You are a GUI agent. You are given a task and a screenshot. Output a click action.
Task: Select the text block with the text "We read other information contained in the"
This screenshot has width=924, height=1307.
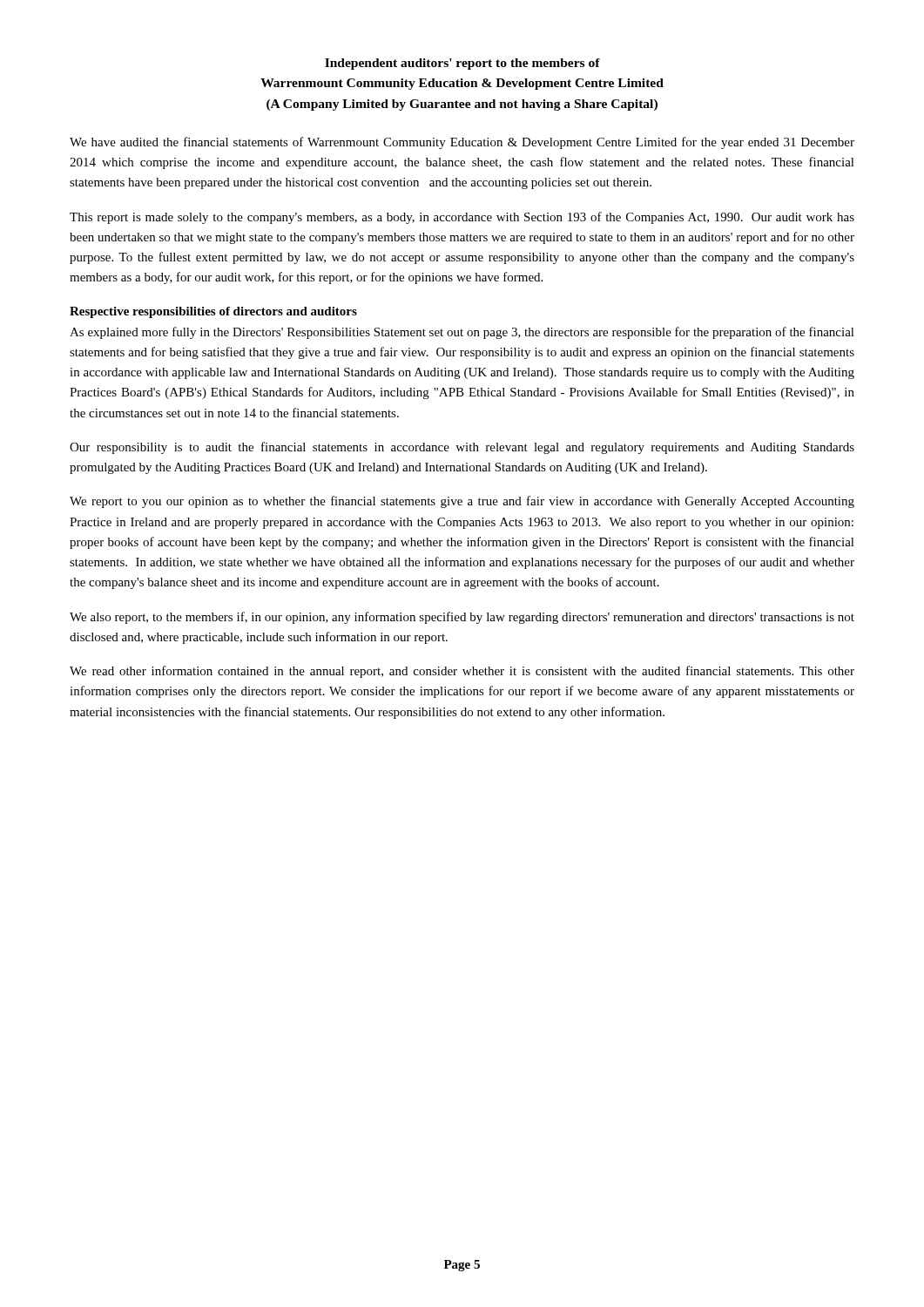[462, 691]
